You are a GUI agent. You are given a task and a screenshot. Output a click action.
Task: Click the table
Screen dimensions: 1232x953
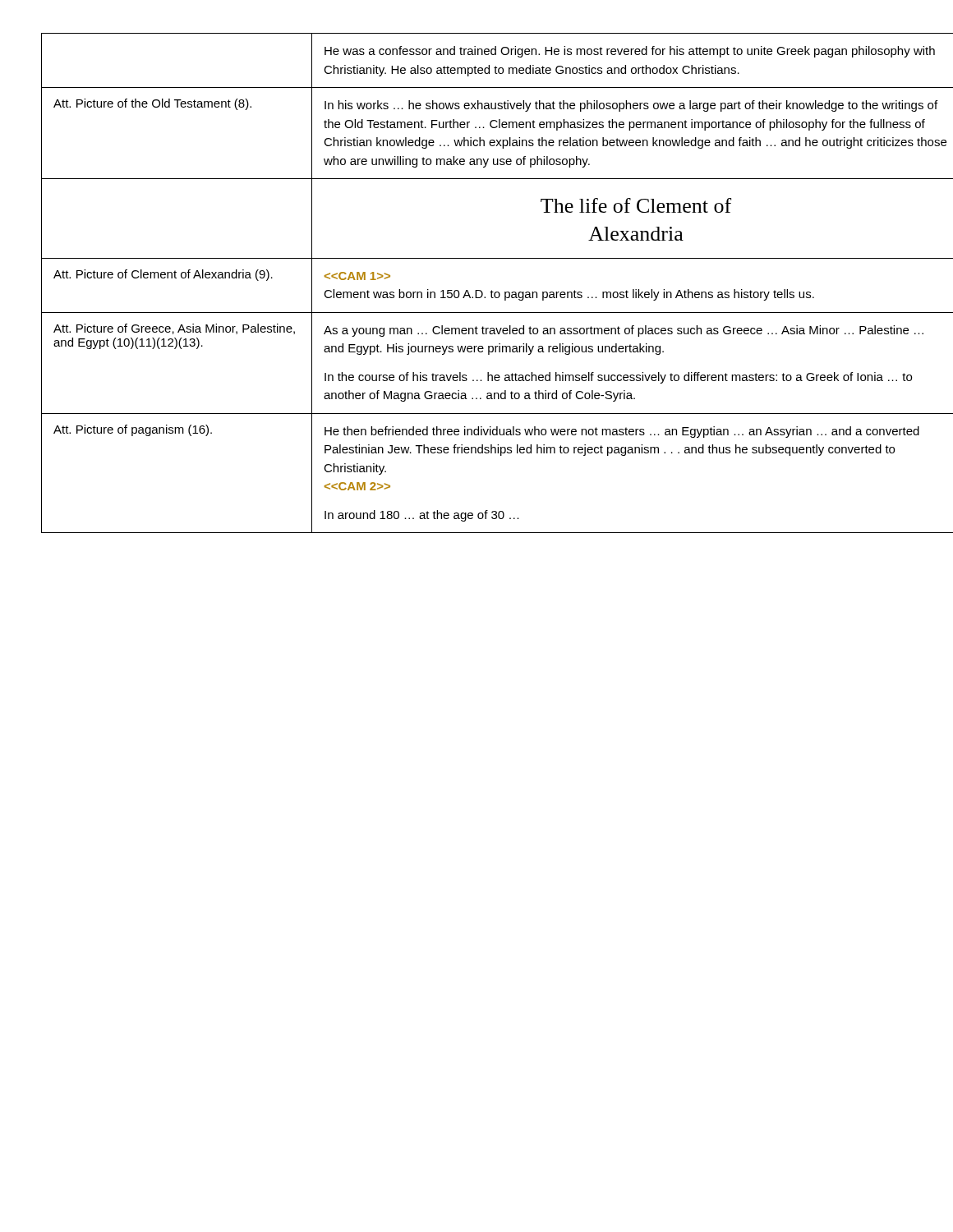[476, 283]
